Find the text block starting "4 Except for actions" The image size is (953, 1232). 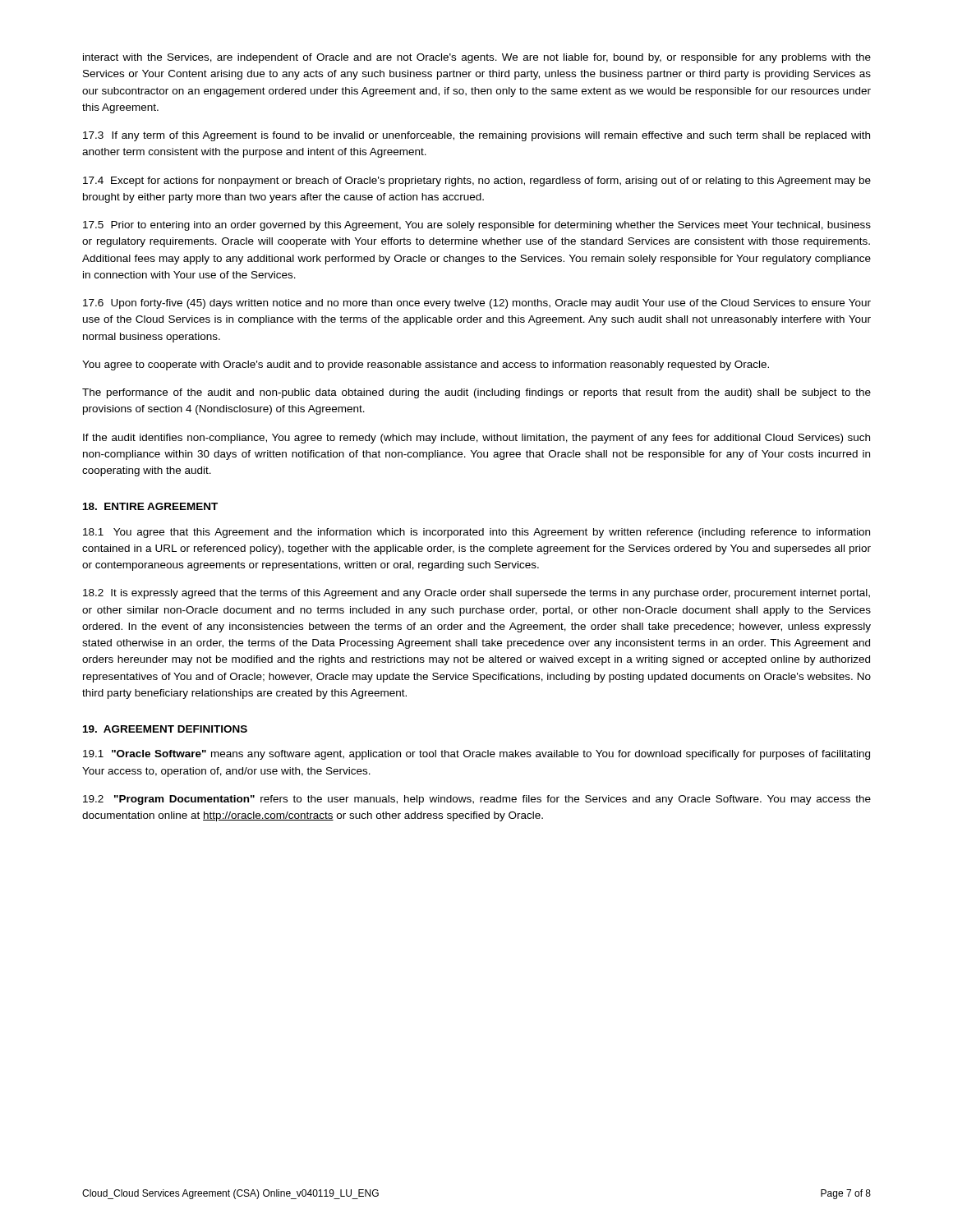pyautogui.click(x=476, y=188)
